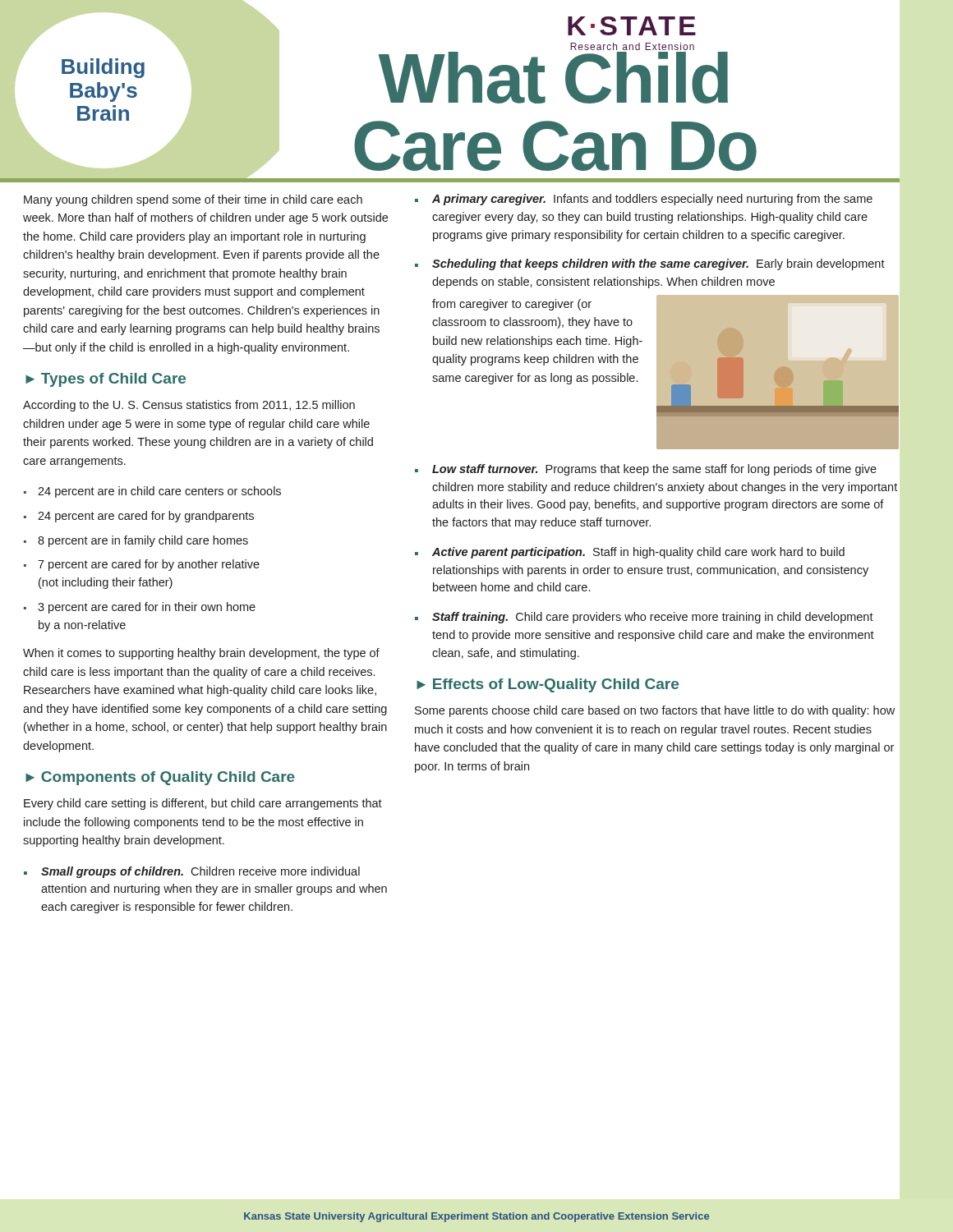Select the list item that says "Staff training. Child care providers"
This screenshot has width=953, height=1232.
pyautogui.click(x=653, y=635)
